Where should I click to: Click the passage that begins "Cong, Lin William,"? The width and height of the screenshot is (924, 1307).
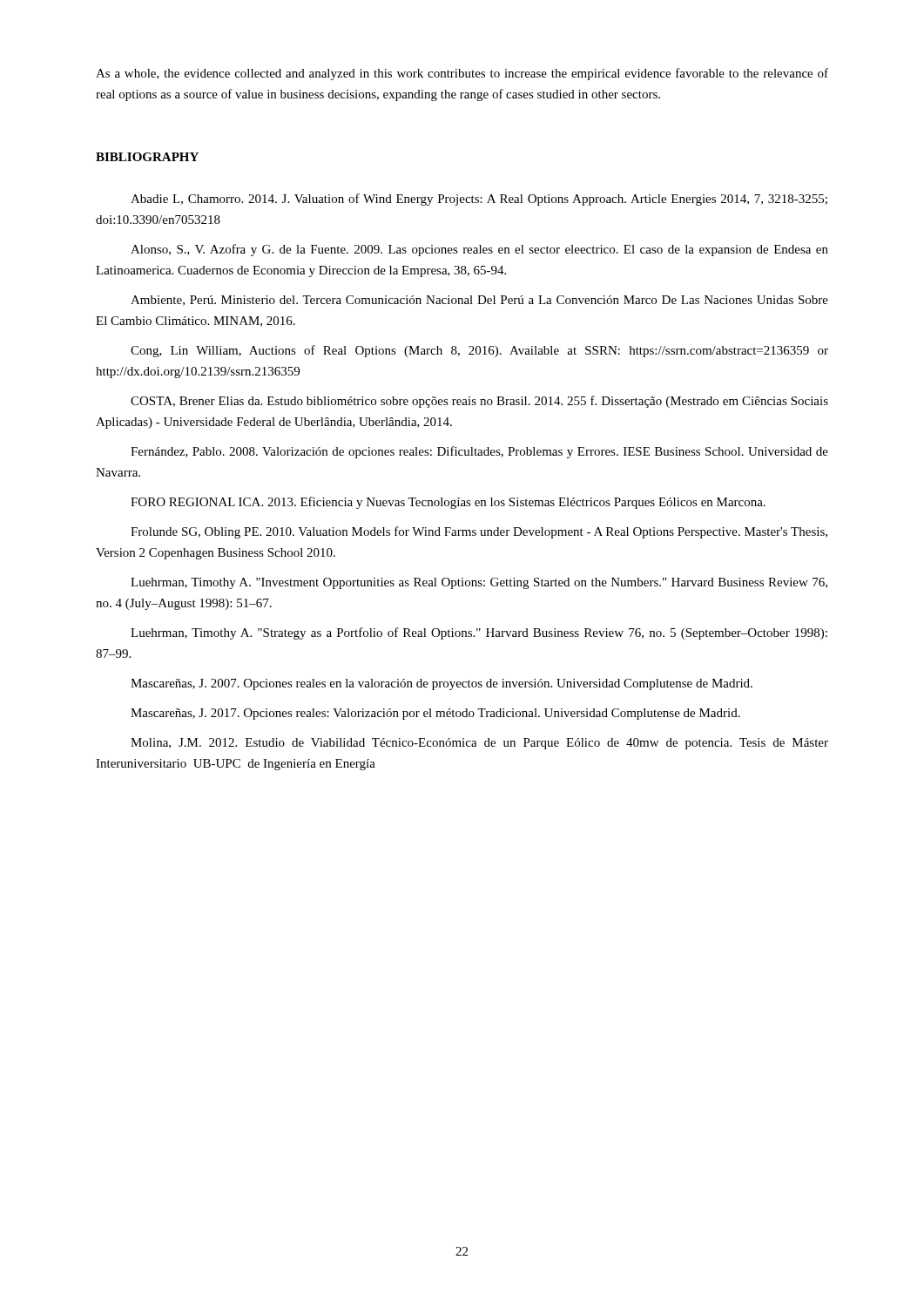tap(462, 361)
